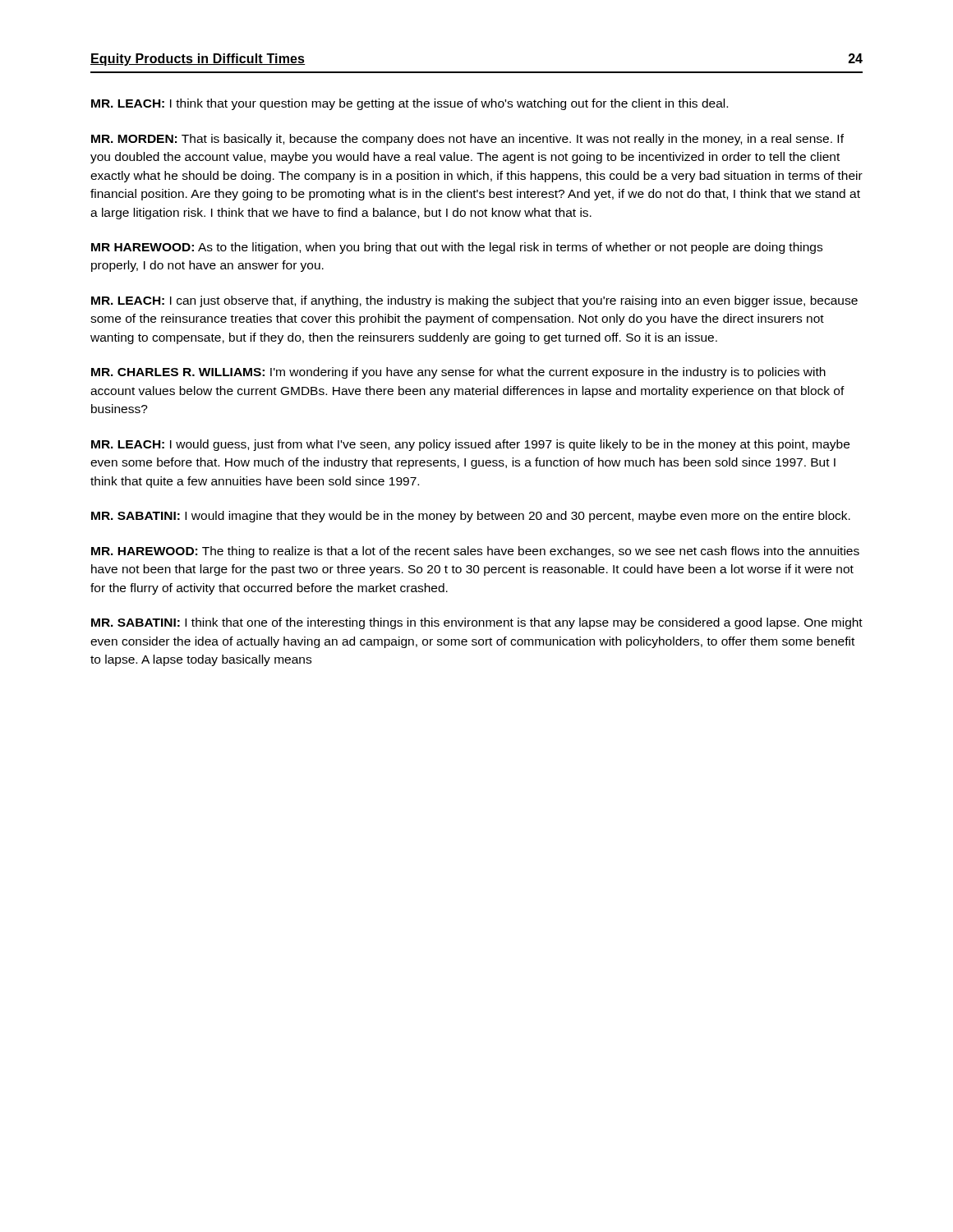953x1232 pixels.
Task: Where is the passage that starts "MR. SABATINI: I would imagine that they"?
Action: click(471, 516)
